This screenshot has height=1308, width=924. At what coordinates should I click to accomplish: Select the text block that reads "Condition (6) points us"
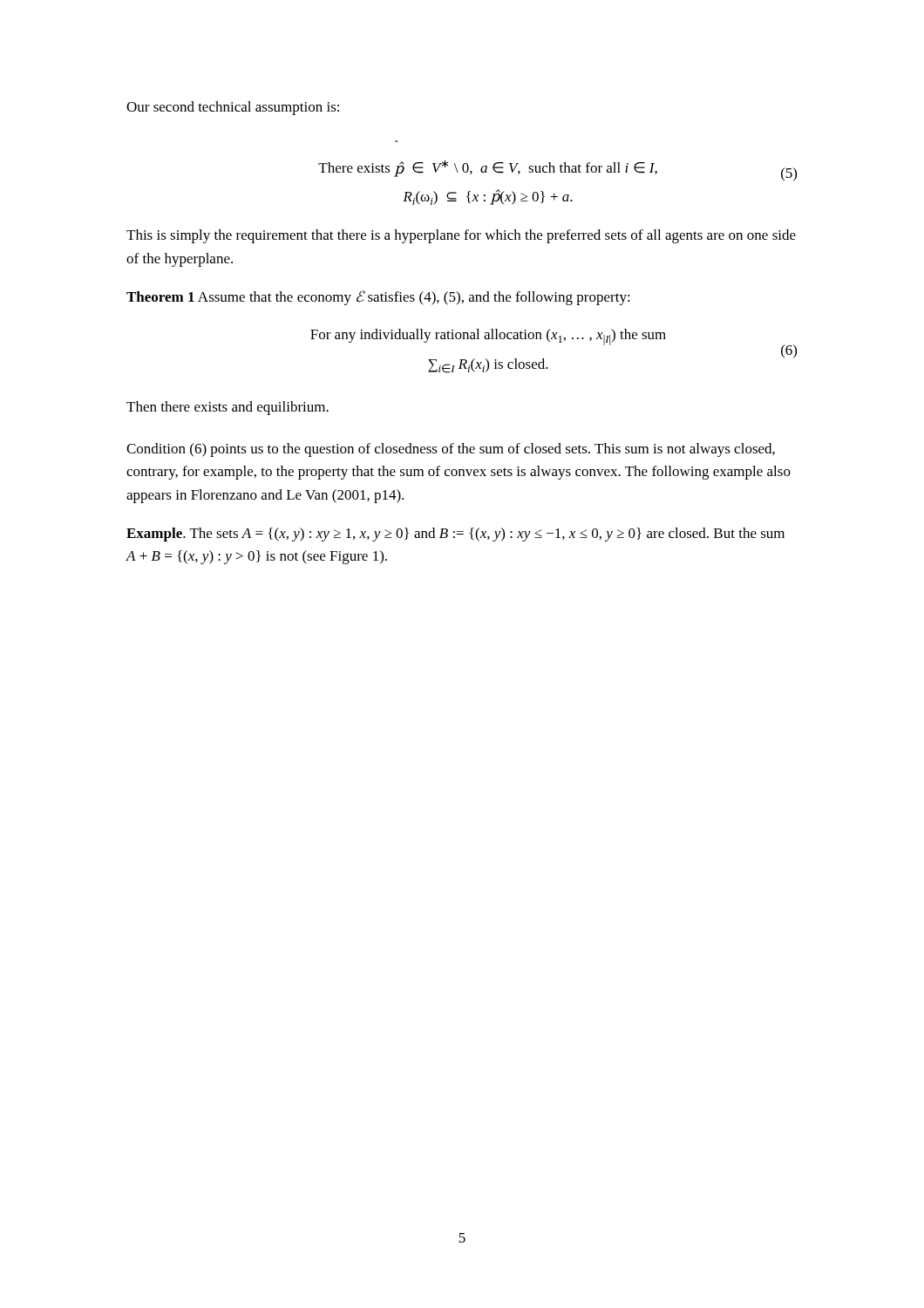458,472
